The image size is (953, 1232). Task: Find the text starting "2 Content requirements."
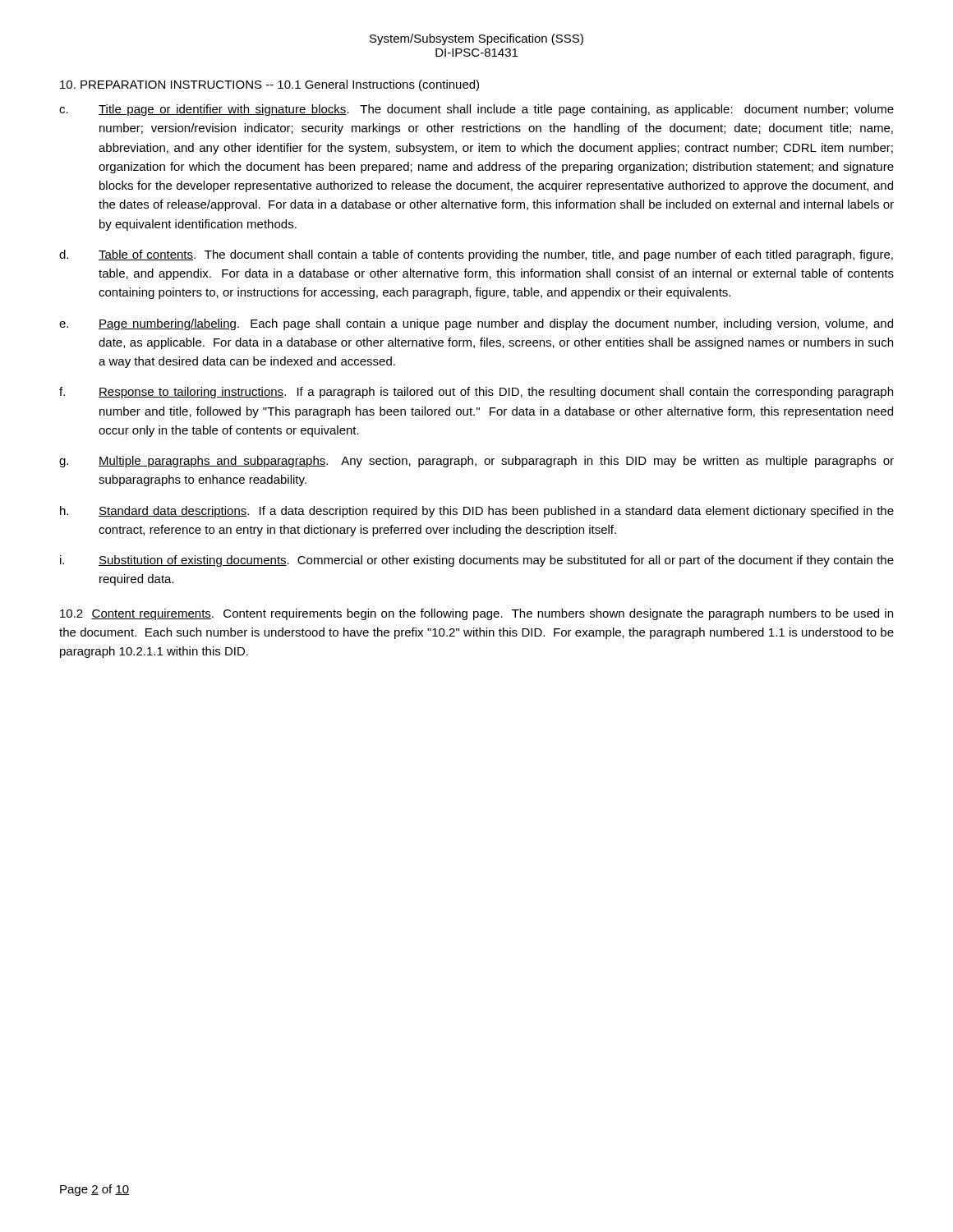point(476,632)
